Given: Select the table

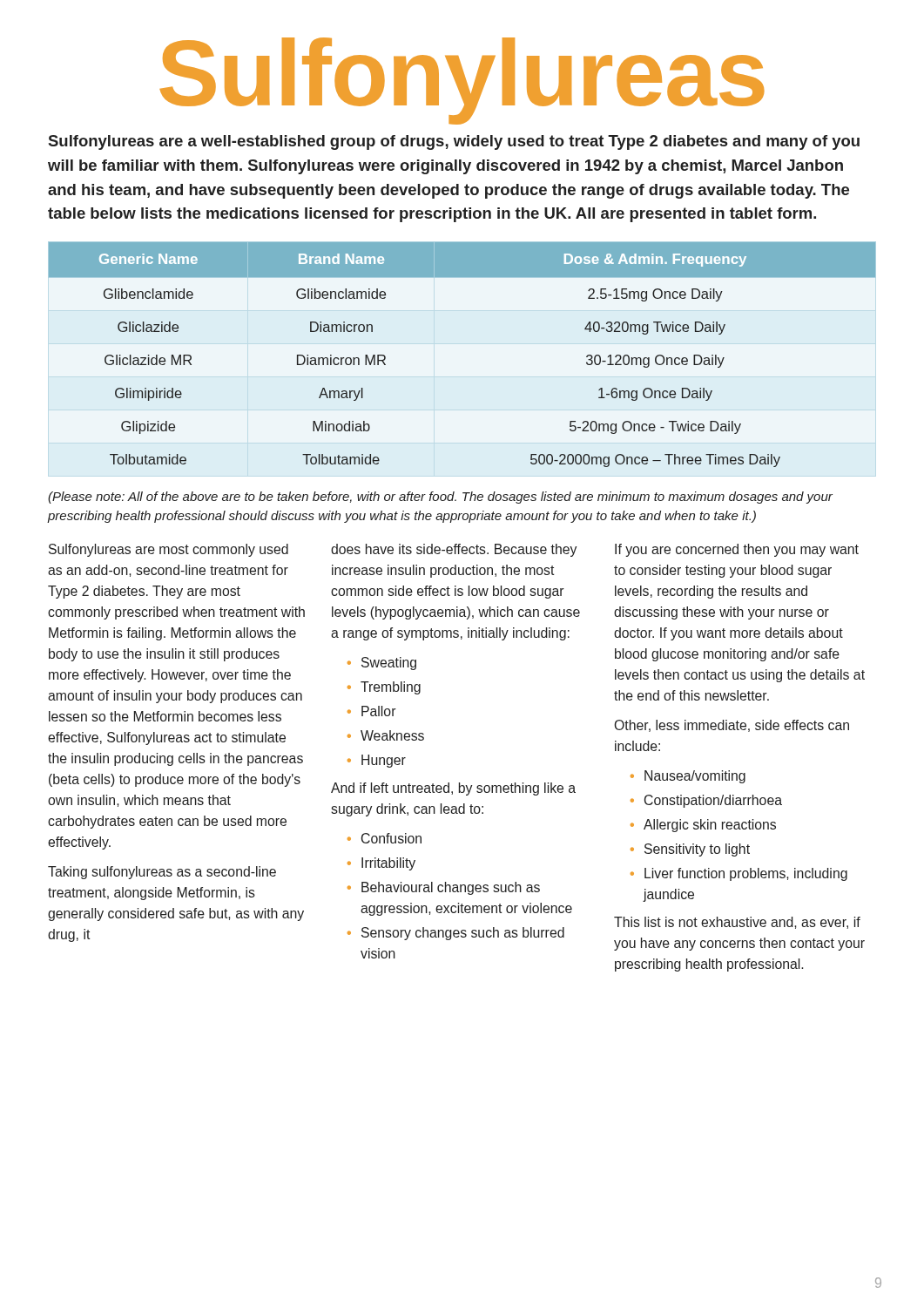Looking at the screenshot, I should (462, 359).
